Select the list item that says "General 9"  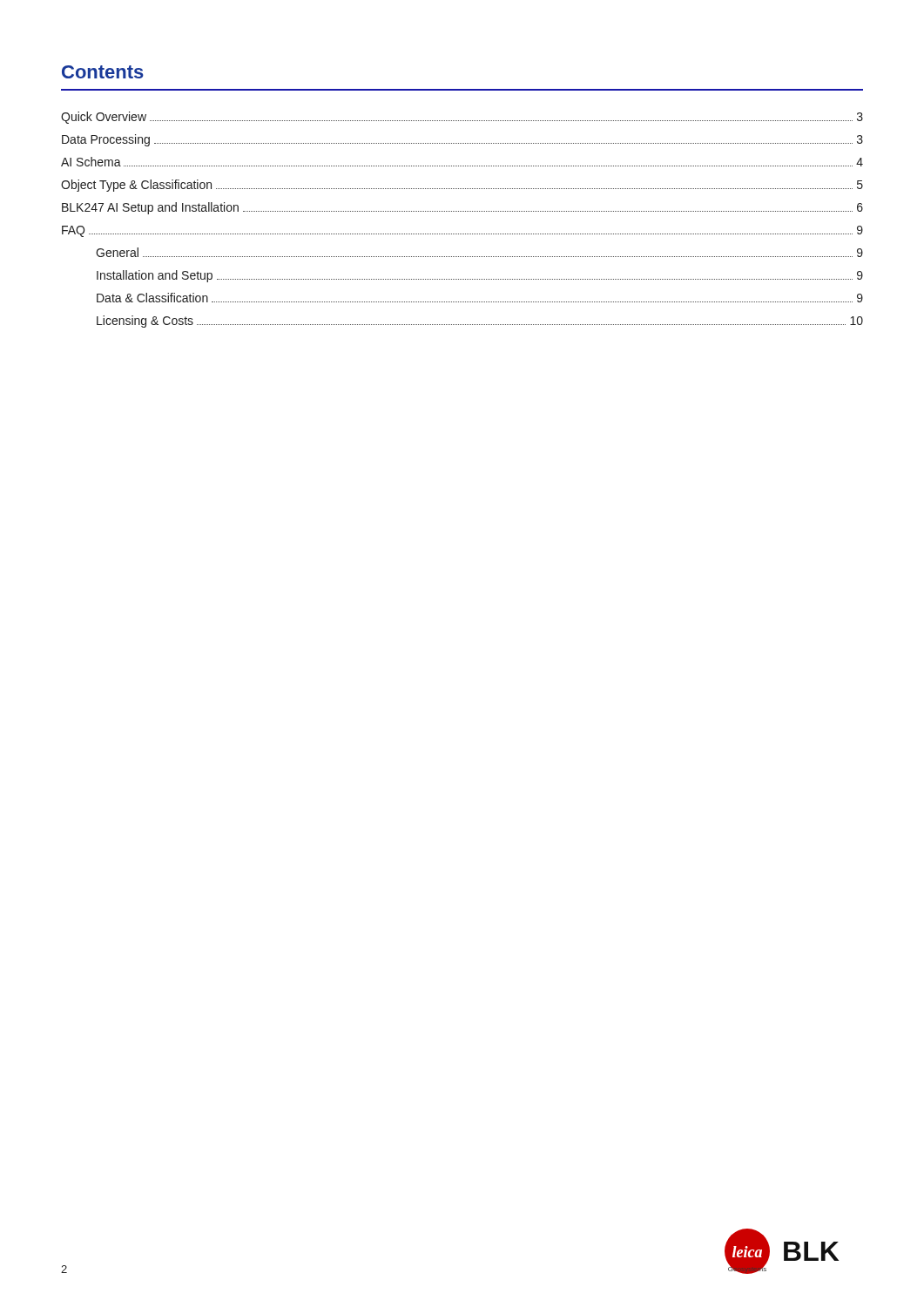(x=479, y=253)
